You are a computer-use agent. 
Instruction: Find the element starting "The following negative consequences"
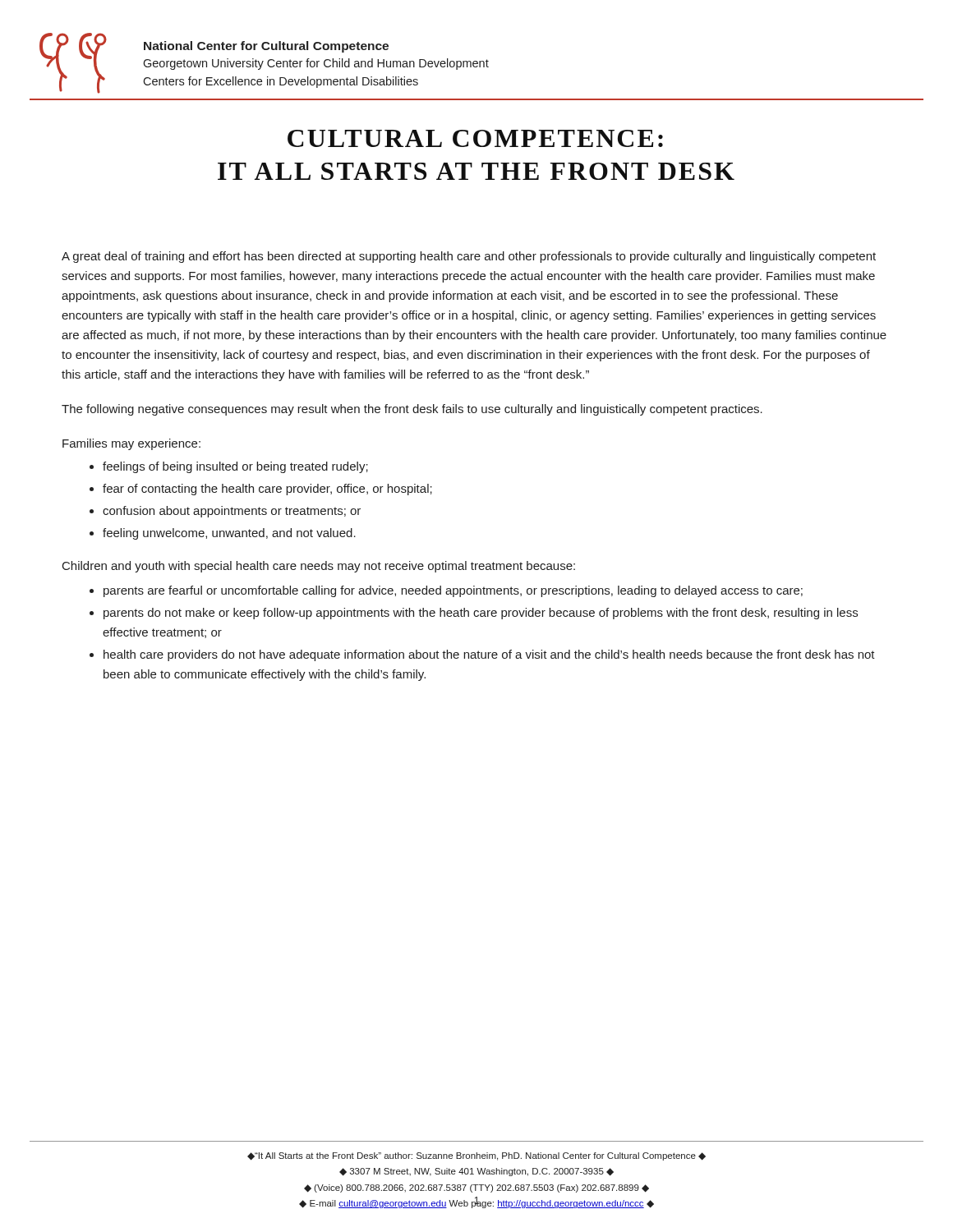tap(412, 409)
